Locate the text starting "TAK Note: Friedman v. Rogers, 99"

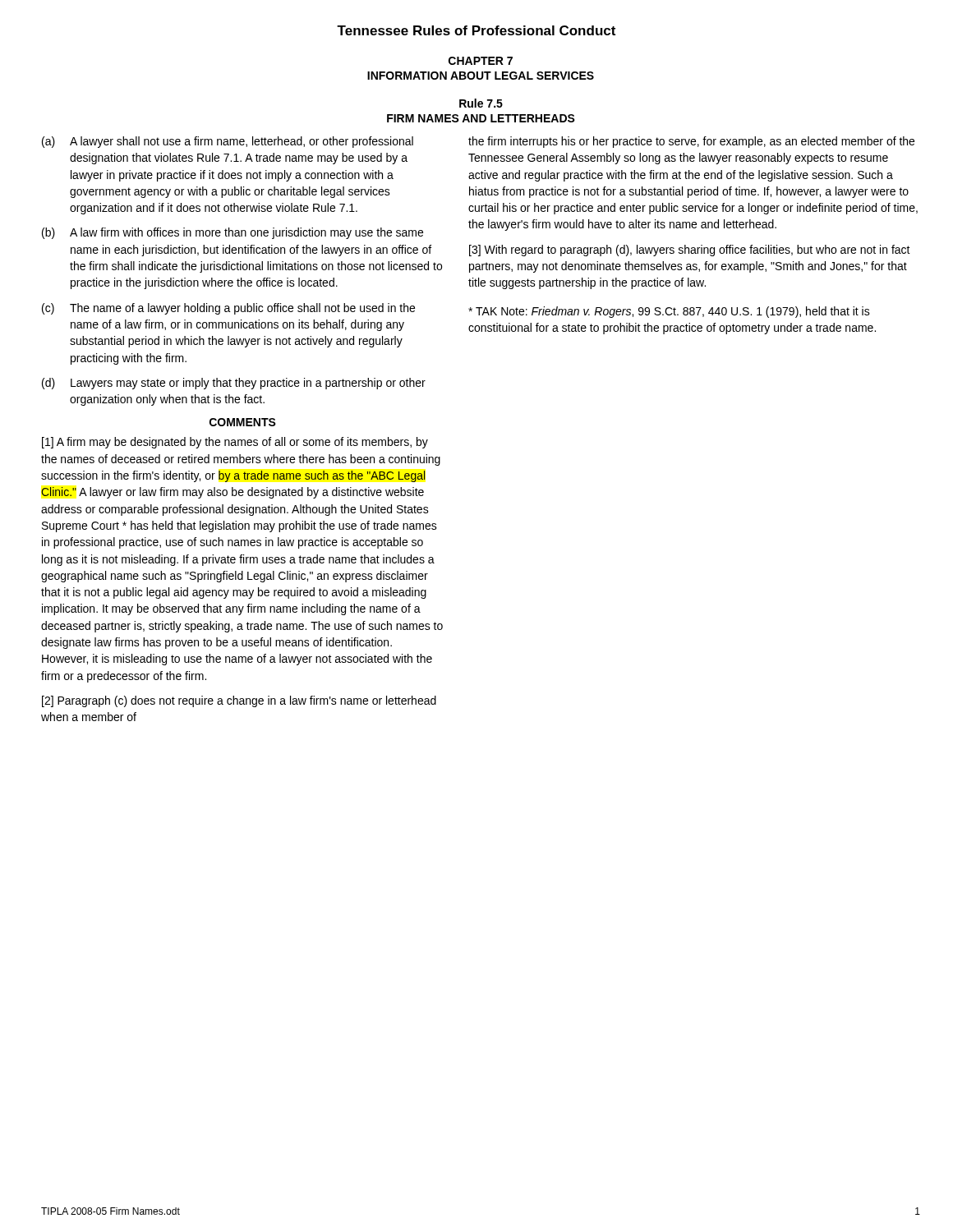click(673, 319)
